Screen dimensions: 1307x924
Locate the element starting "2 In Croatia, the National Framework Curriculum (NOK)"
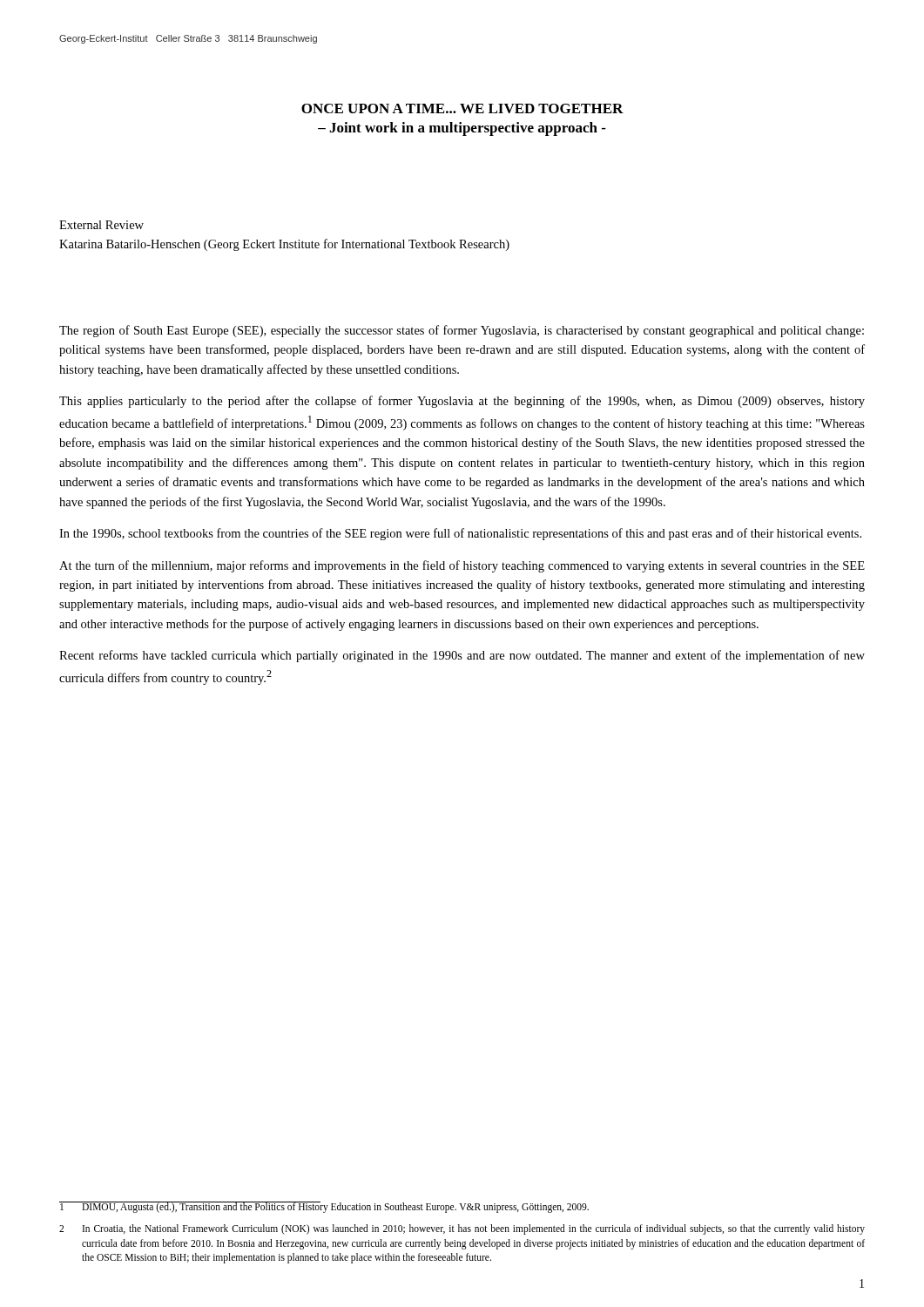point(462,1243)
